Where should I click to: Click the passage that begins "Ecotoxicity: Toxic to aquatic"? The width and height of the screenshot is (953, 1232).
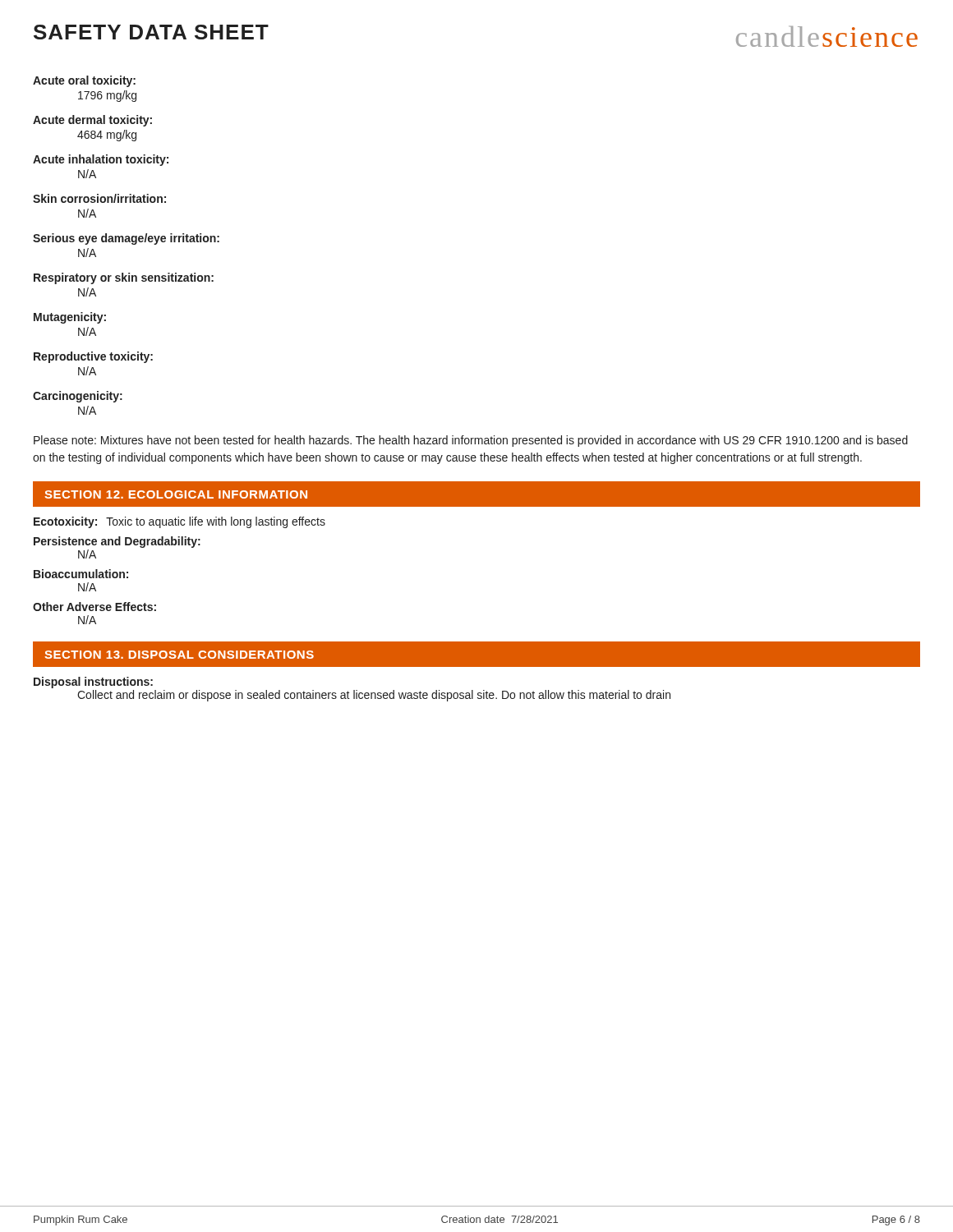[179, 522]
